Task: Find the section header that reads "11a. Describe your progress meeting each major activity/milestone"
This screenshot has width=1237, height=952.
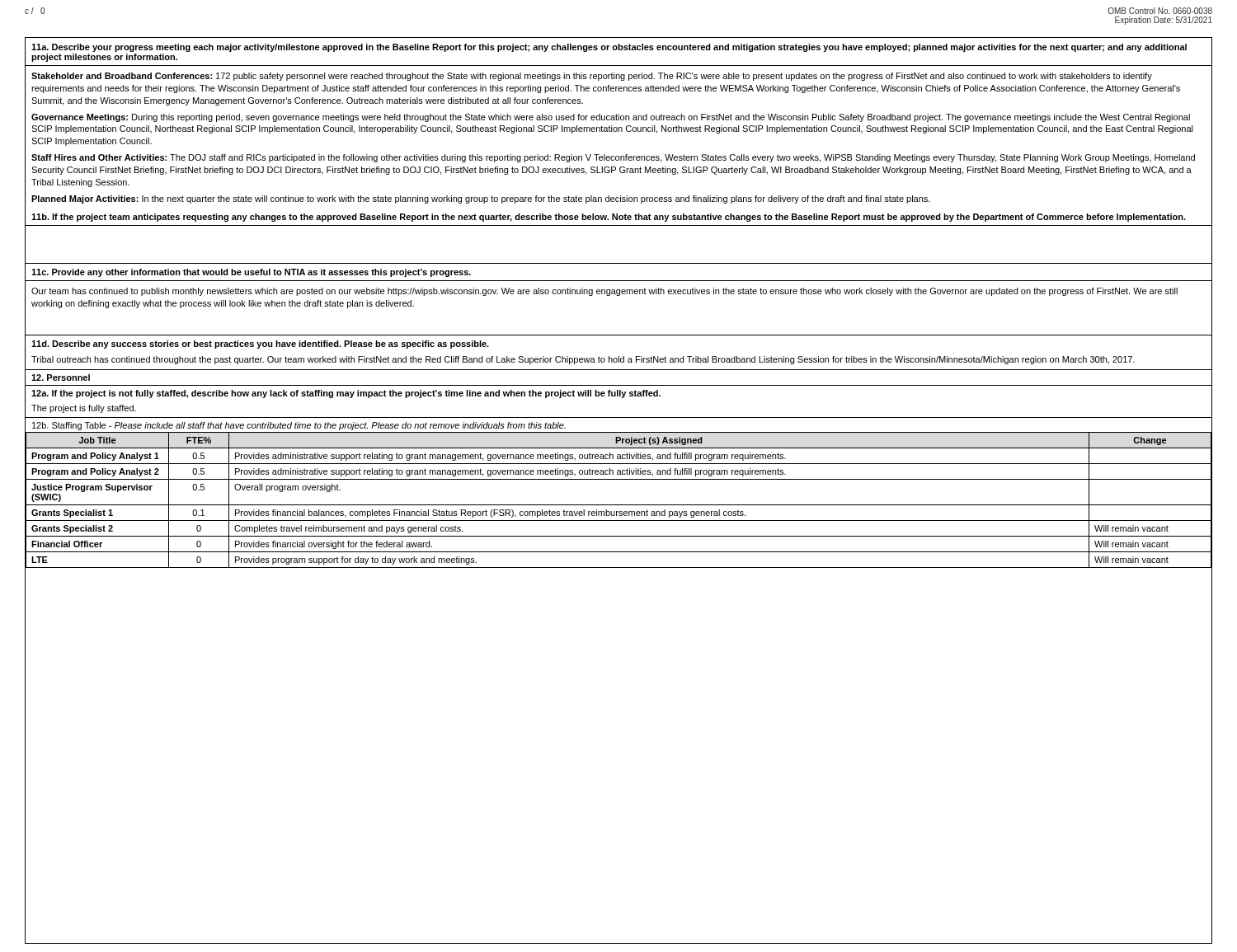Action: pos(609,52)
